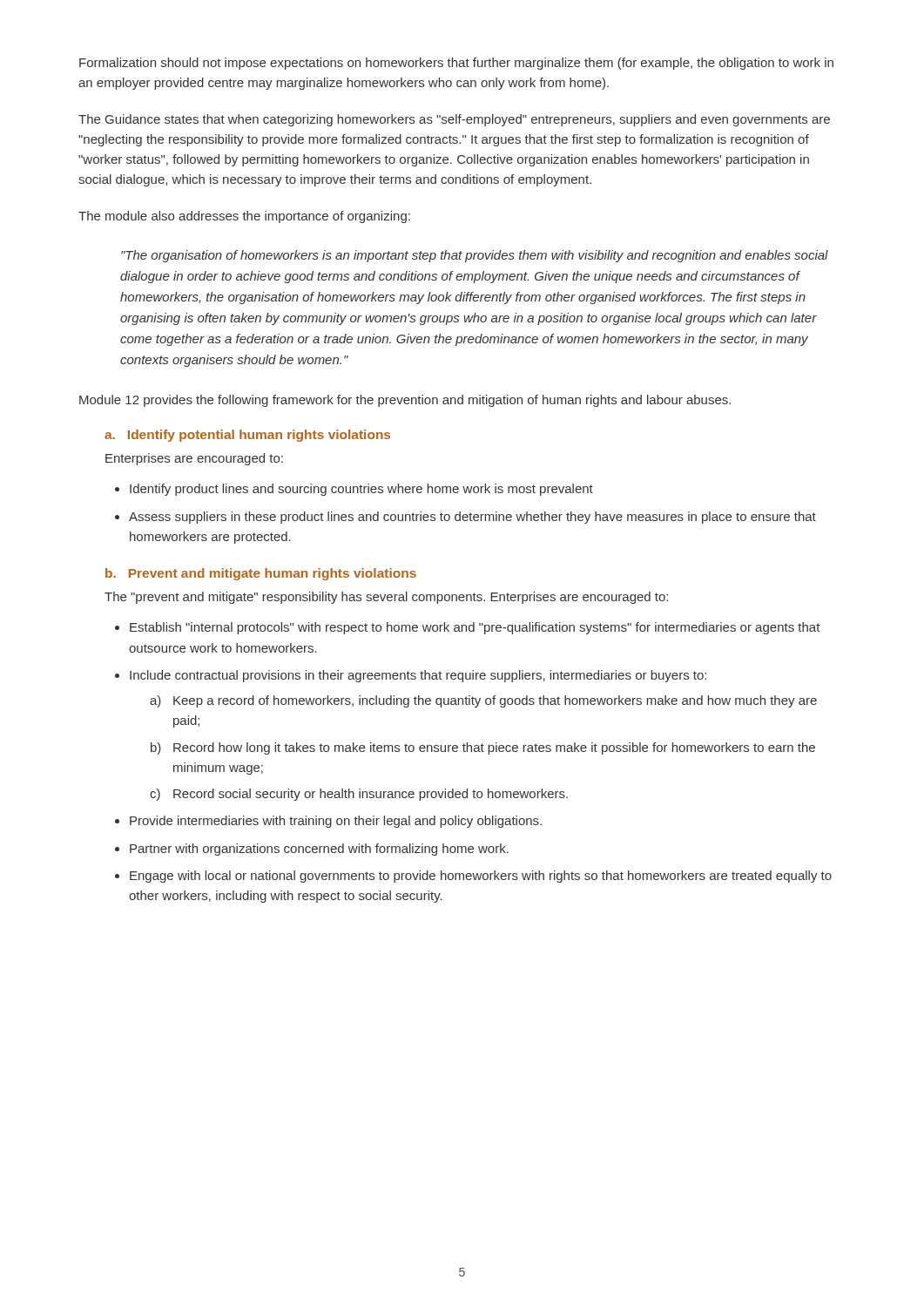The width and height of the screenshot is (924, 1307).
Task: Click on the block starting "Provide intermediaries with training on their legal and"
Action: point(336,821)
